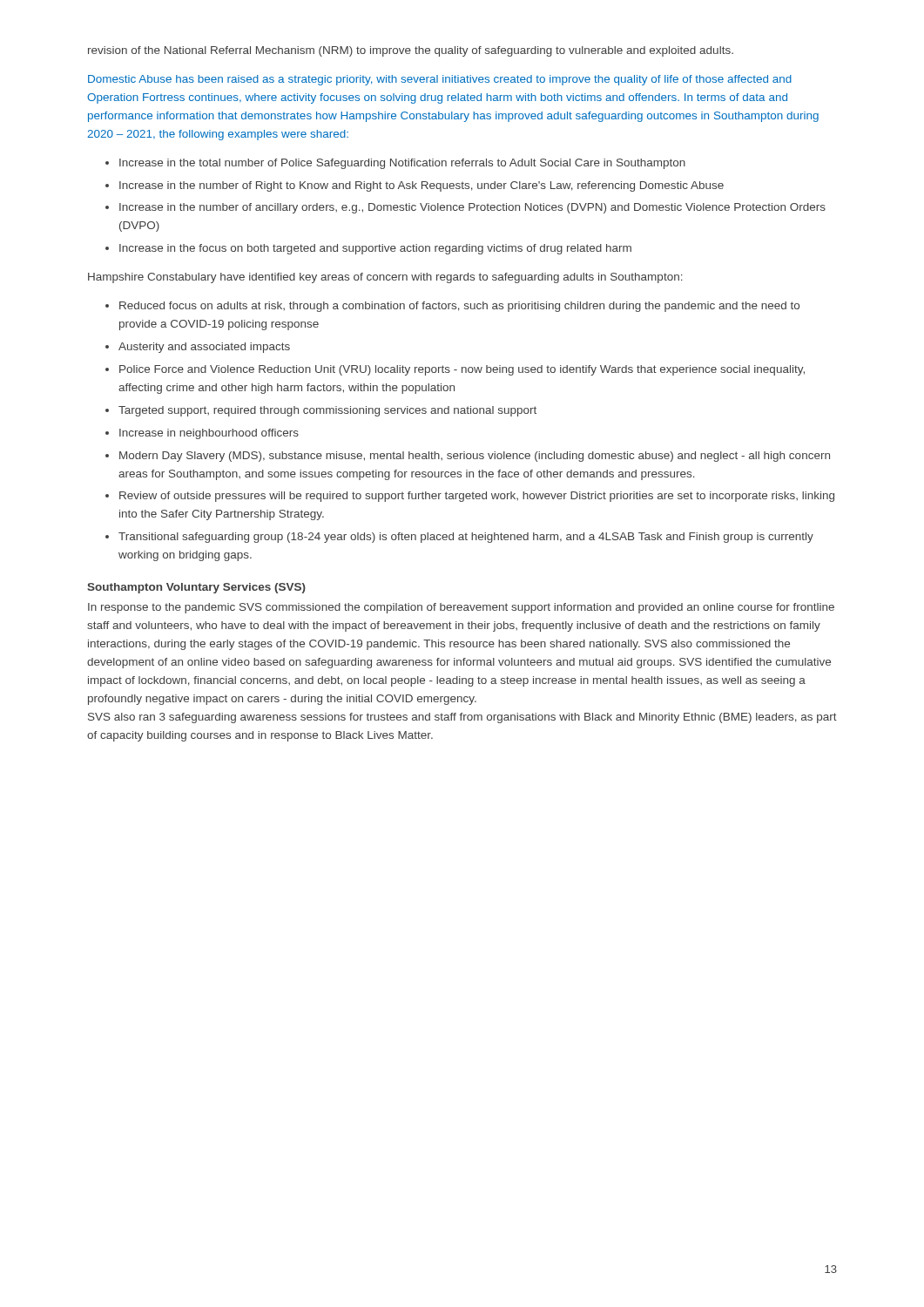
Task: Navigate to the block starting "Police Force and Violence Reduction Unit (VRU)"
Action: point(462,378)
